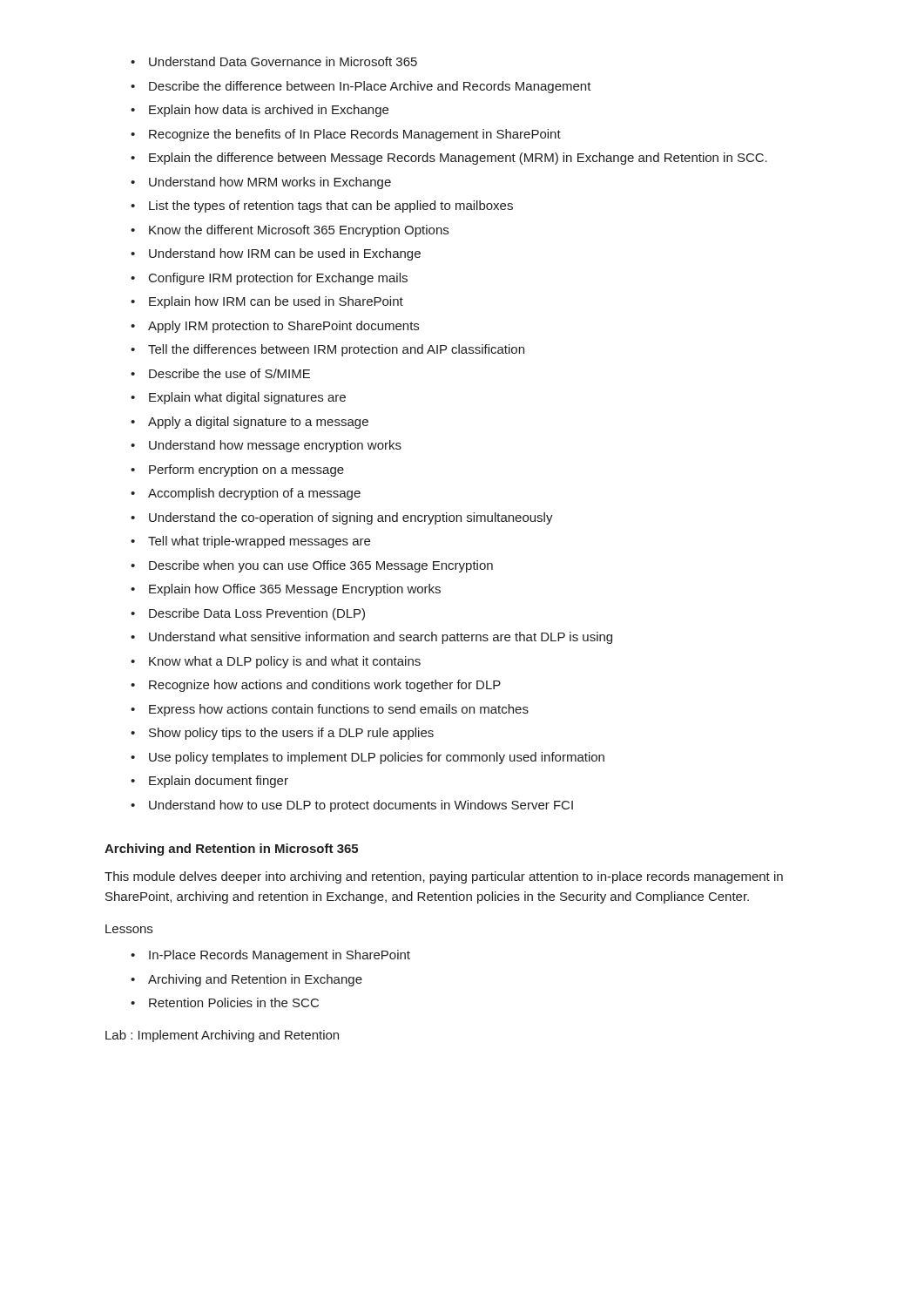The width and height of the screenshot is (924, 1307).
Task: Point to the region starting "Describe the difference"
Action: [x=369, y=85]
